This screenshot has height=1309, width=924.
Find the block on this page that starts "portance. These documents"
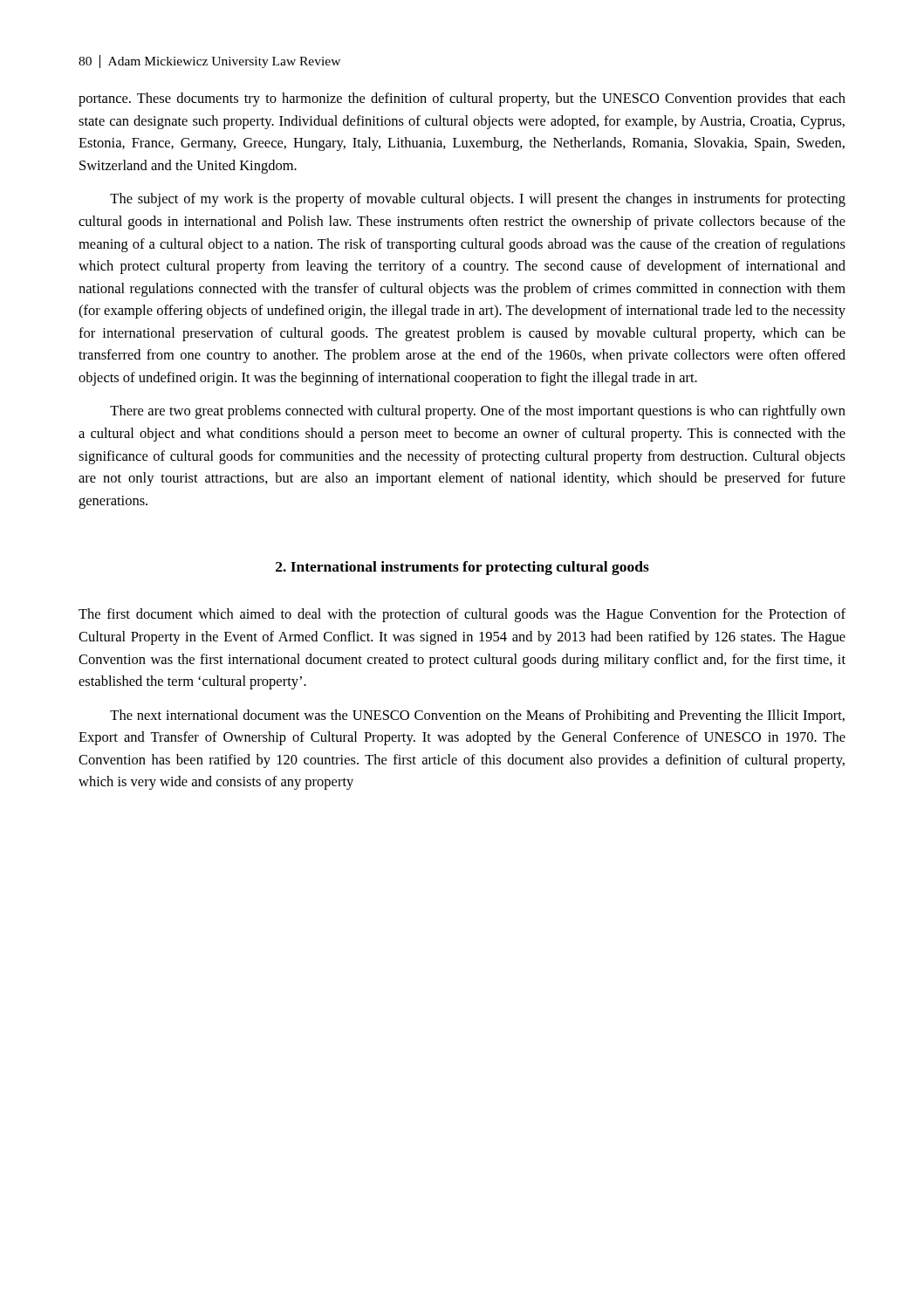click(462, 132)
